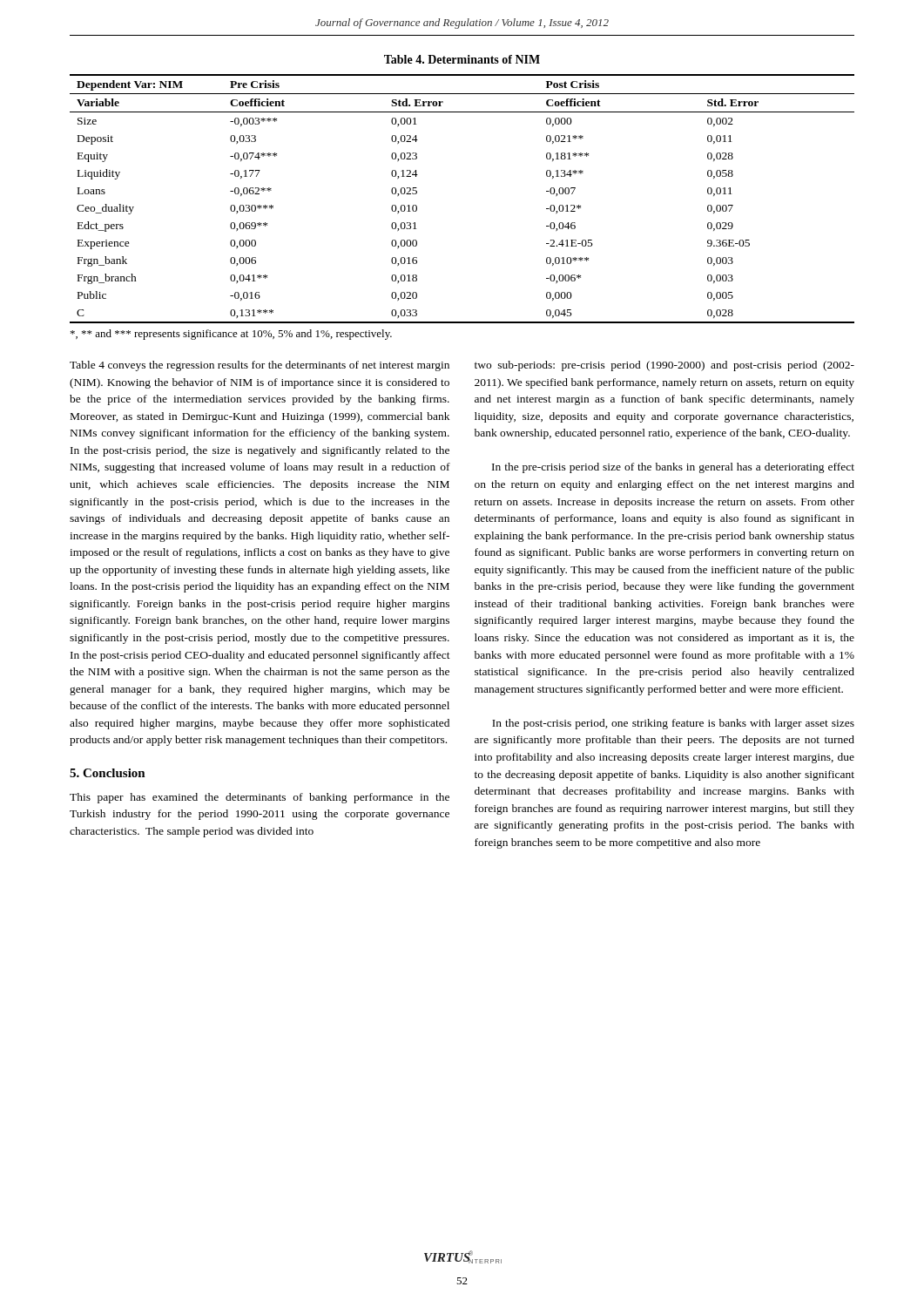Click on the text block that says "In the pre-crisis period size of"

(x=664, y=578)
